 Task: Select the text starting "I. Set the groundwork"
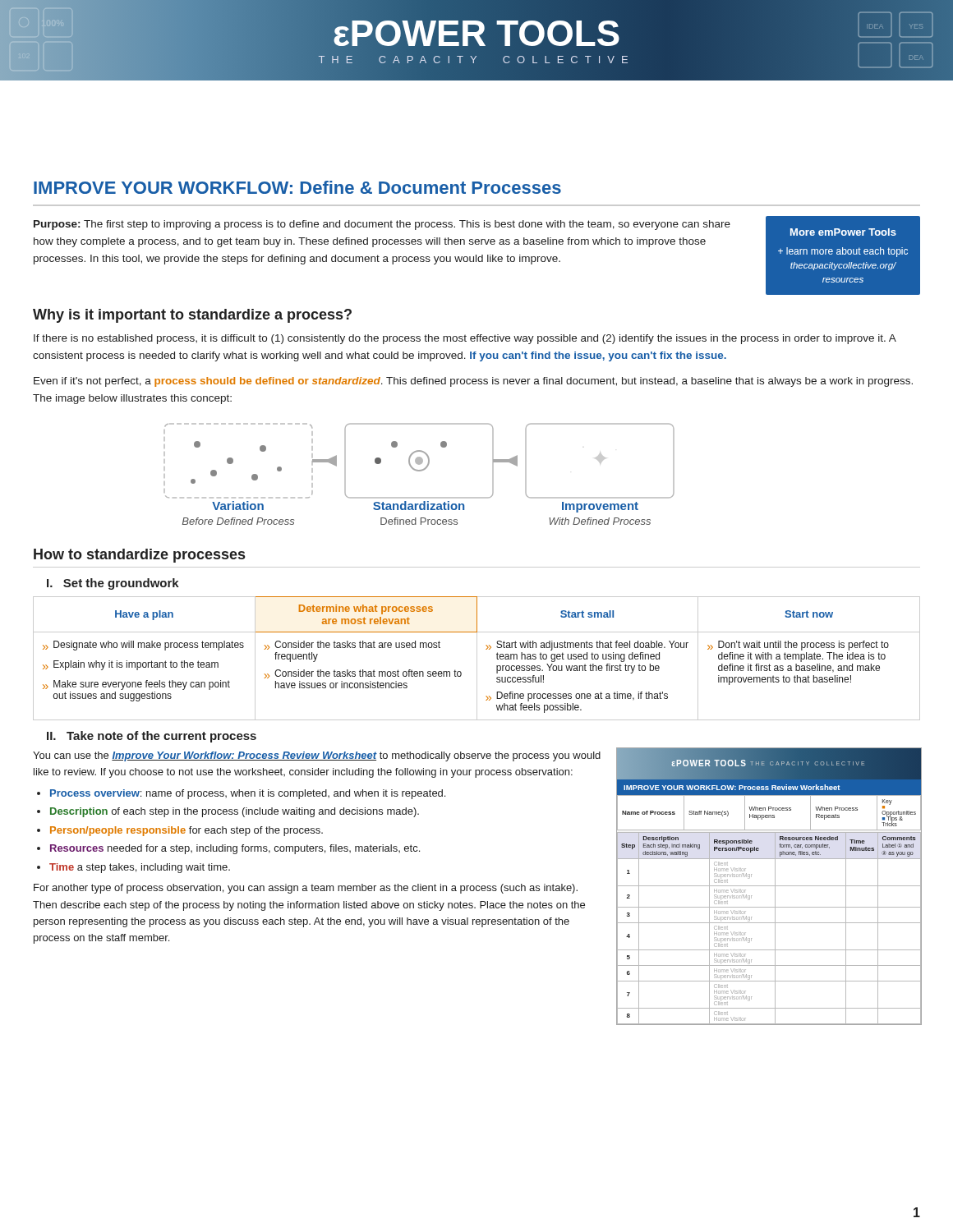(112, 582)
